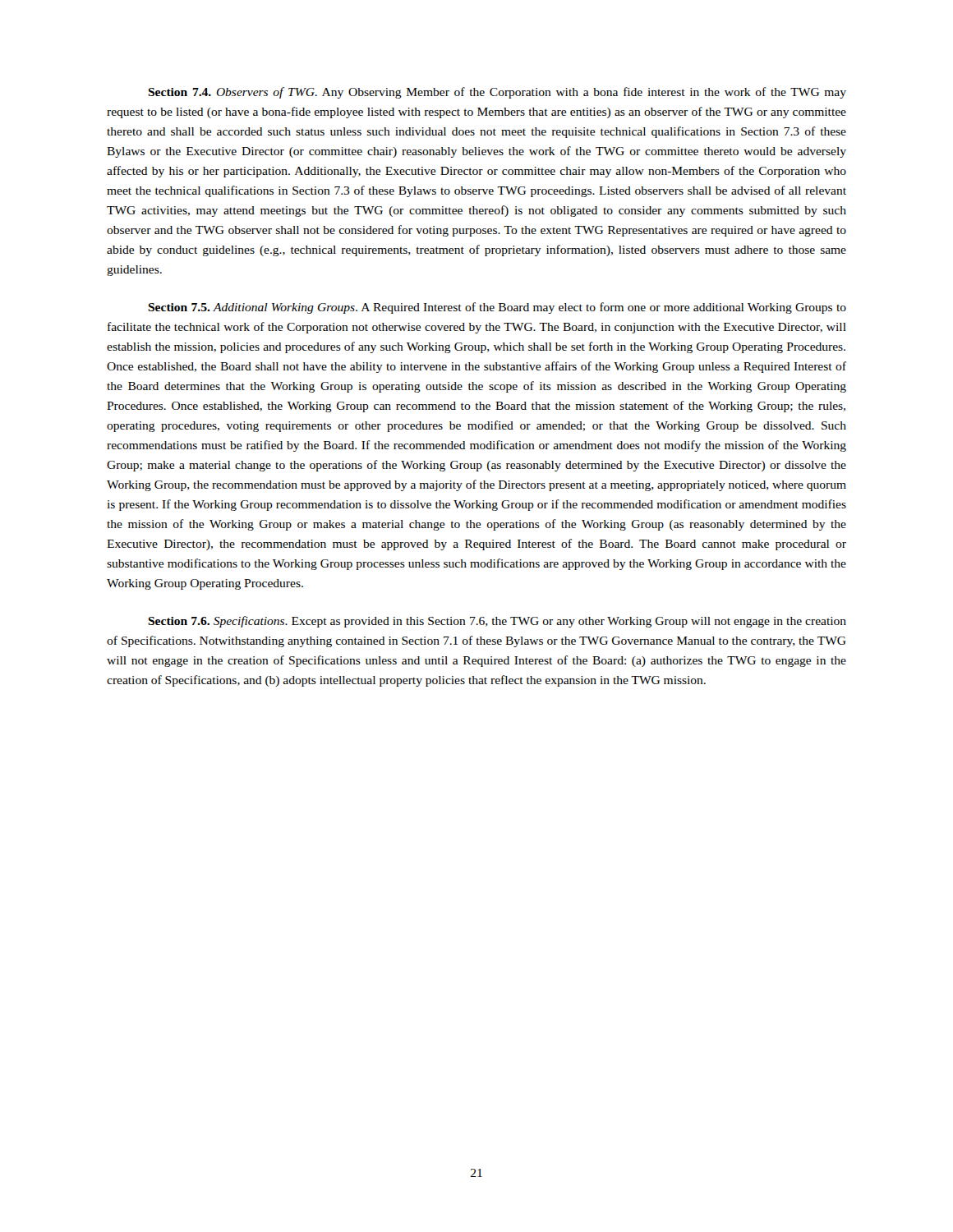Point to the block beginning "Section 7.5. Additional Working Groups. A Required"
The height and width of the screenshot is (1232, 953).
click(x=476, y=445)
